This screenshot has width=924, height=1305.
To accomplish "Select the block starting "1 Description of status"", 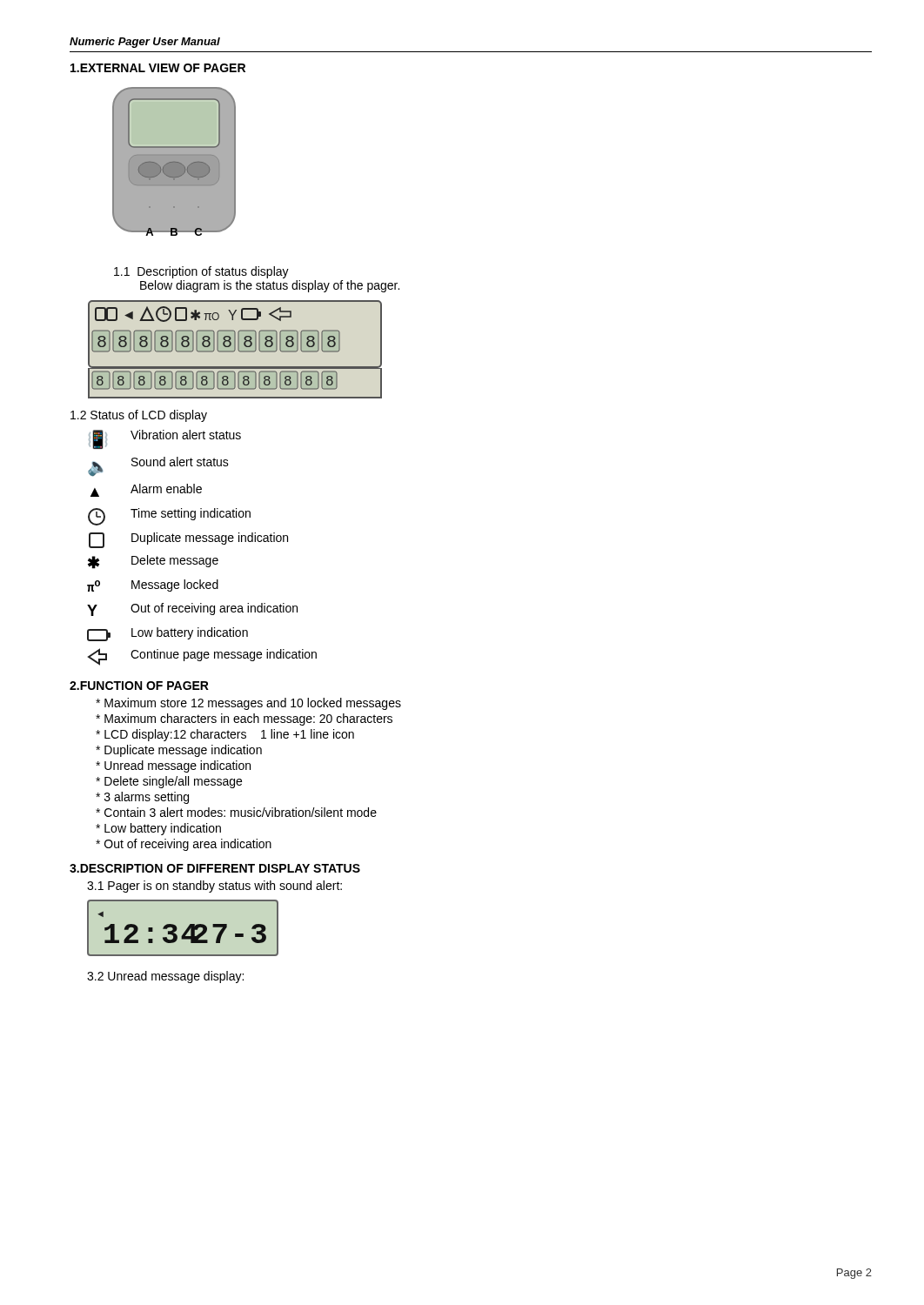I will 257,278.
